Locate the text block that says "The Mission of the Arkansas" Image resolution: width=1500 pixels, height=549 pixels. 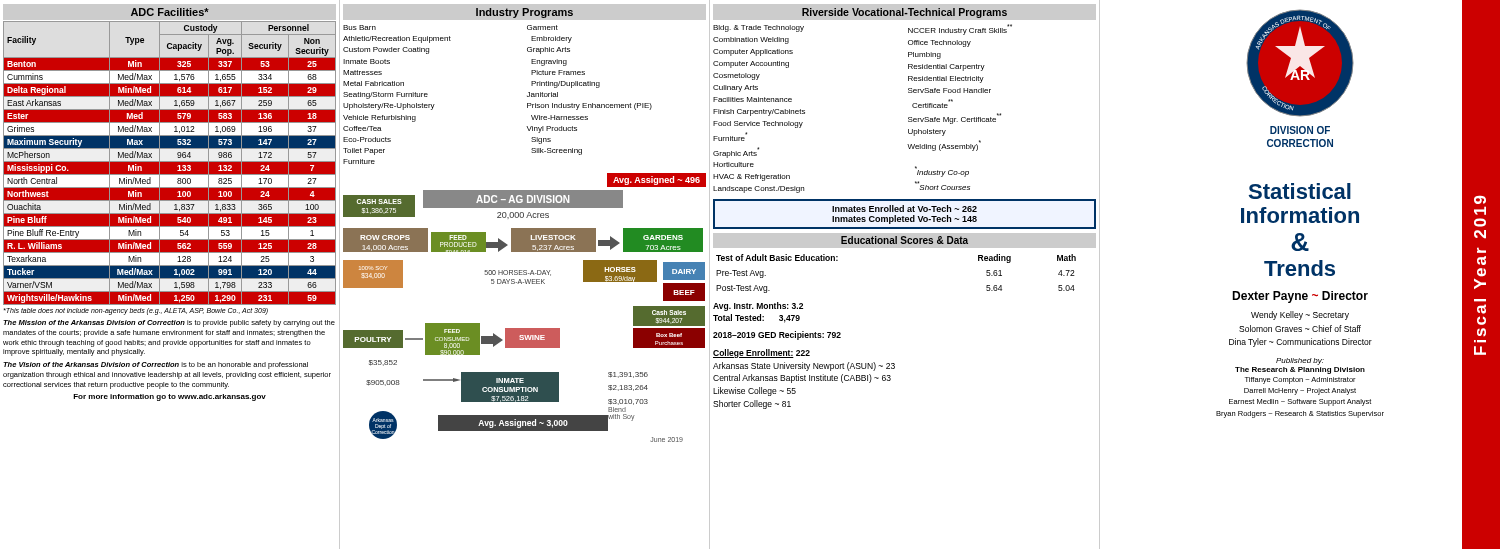pyautogui.click(x=170, y=354)
